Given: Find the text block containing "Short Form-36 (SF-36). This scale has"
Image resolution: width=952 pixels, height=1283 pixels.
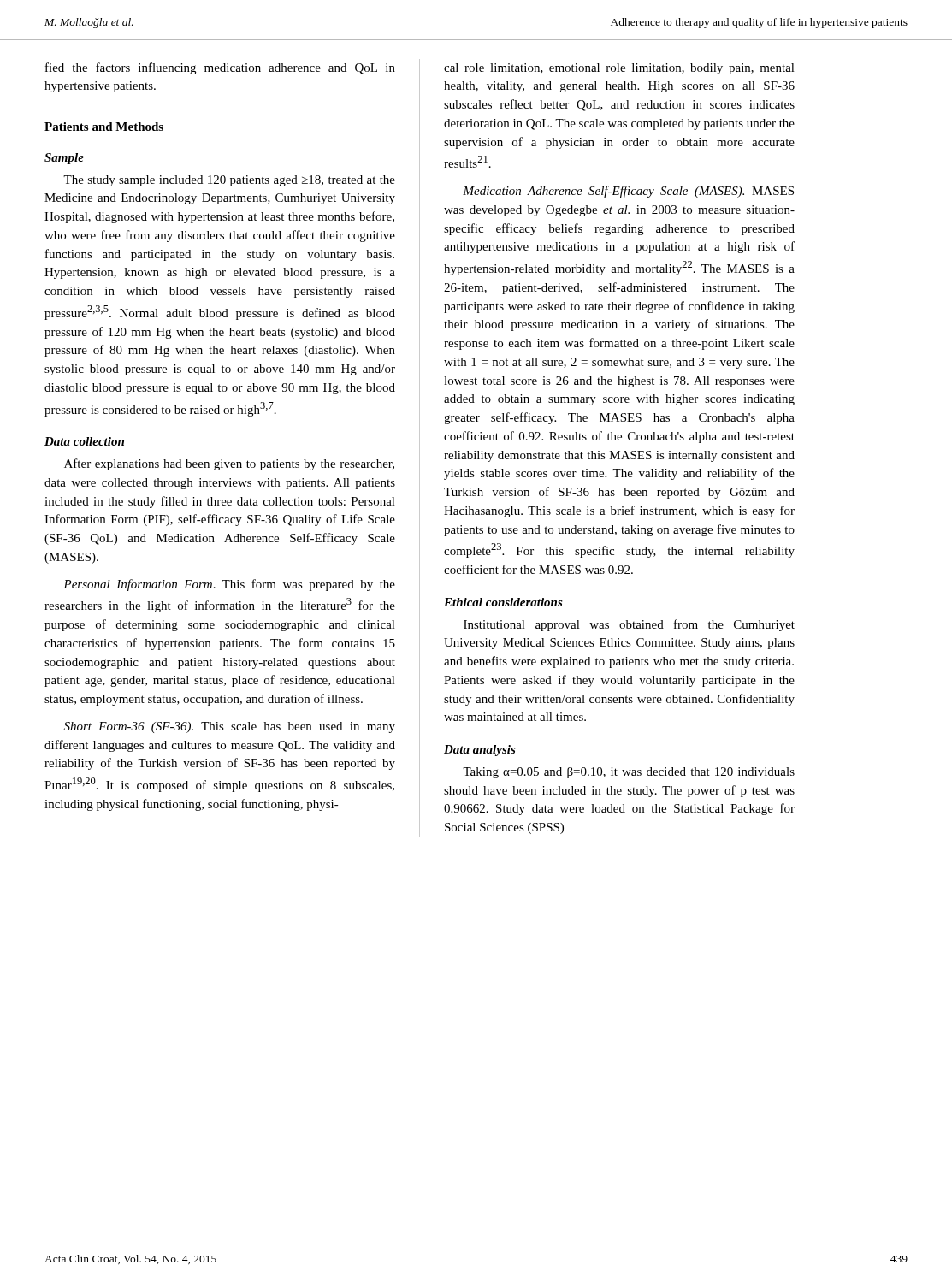Looking at the screenshot, I should (220, 766).
